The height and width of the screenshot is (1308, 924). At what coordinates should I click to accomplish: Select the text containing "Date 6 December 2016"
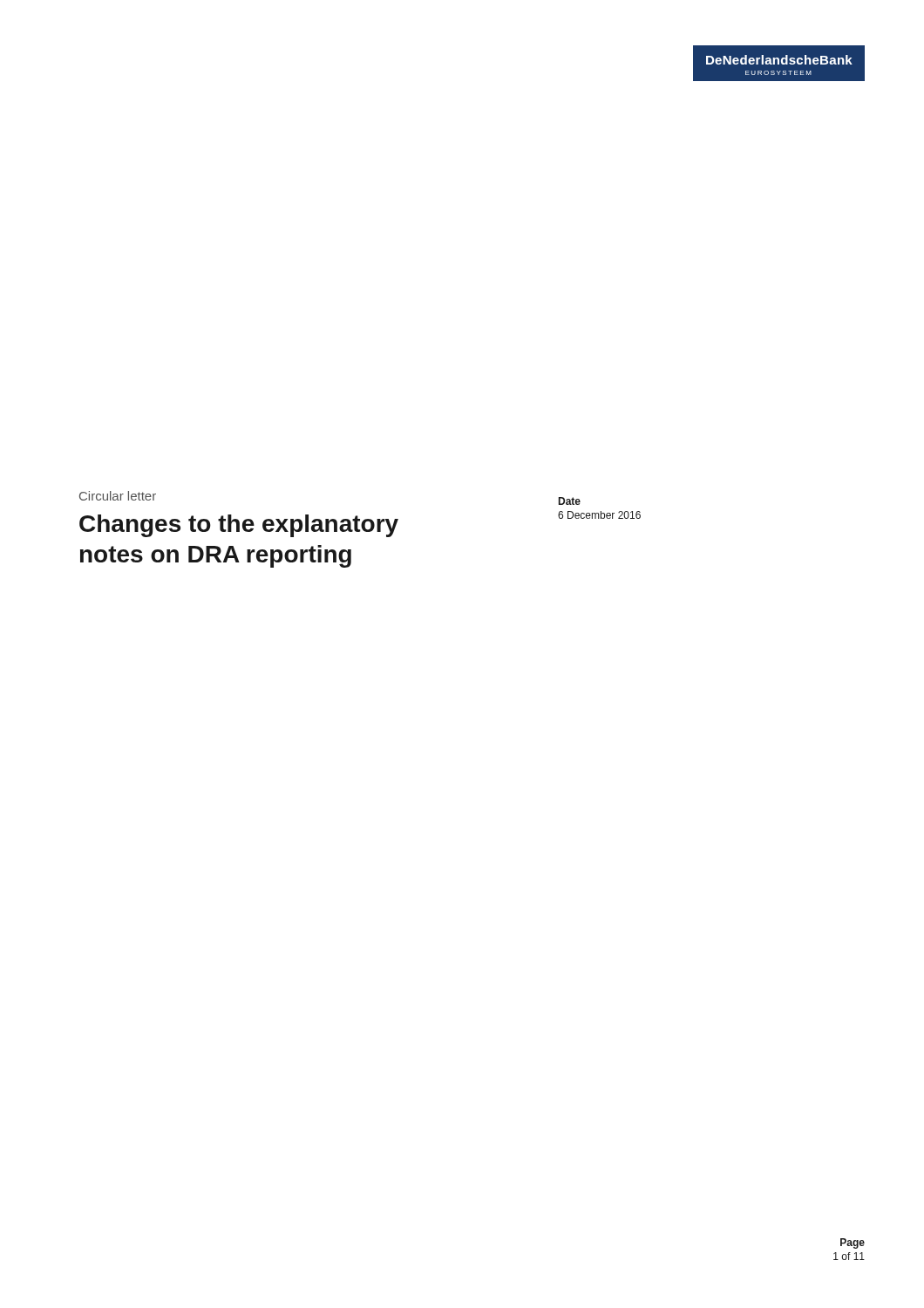pyautogui.click(x=599, y=508)
